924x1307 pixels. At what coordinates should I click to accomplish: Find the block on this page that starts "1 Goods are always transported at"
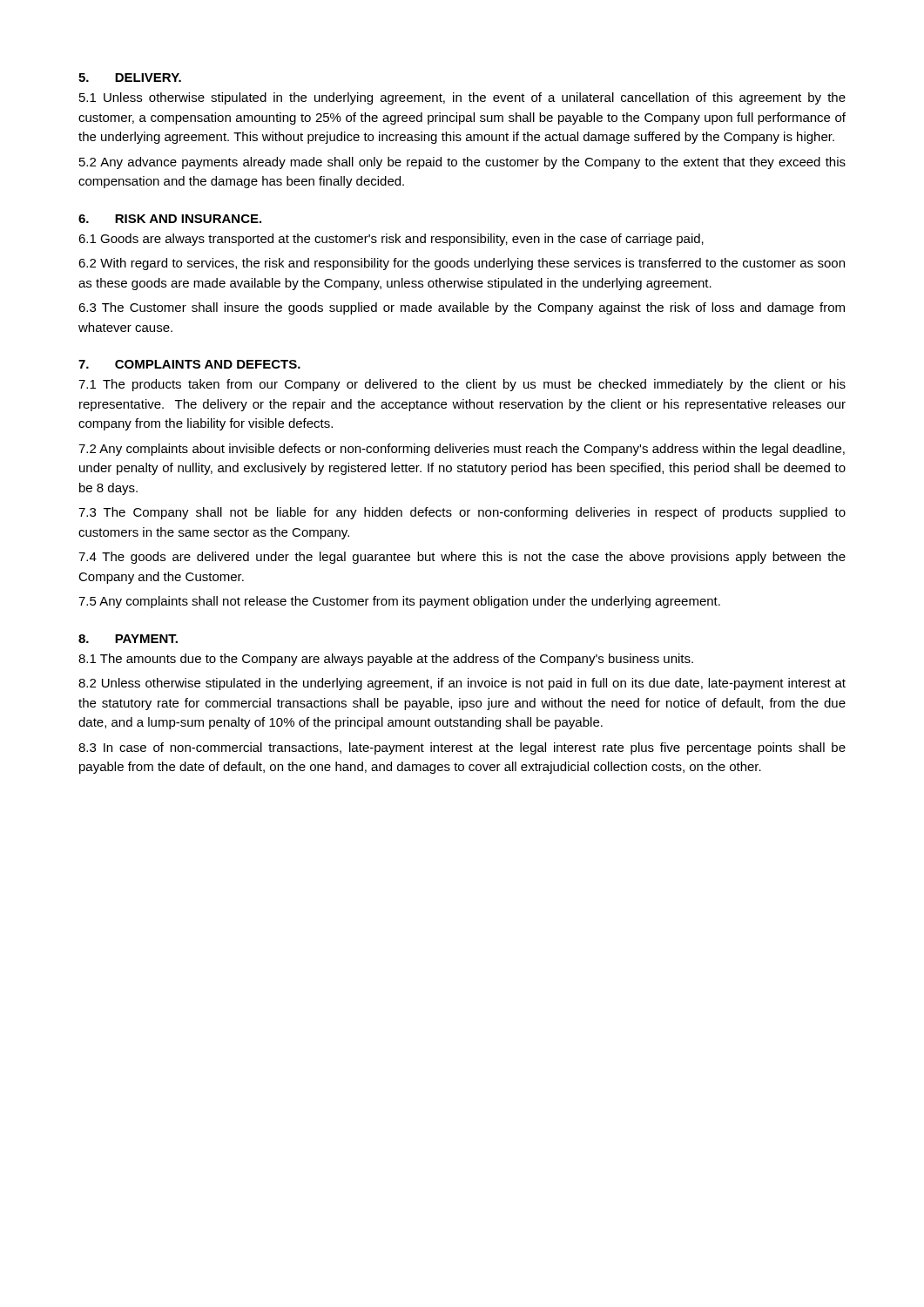[x=391, y=238]
